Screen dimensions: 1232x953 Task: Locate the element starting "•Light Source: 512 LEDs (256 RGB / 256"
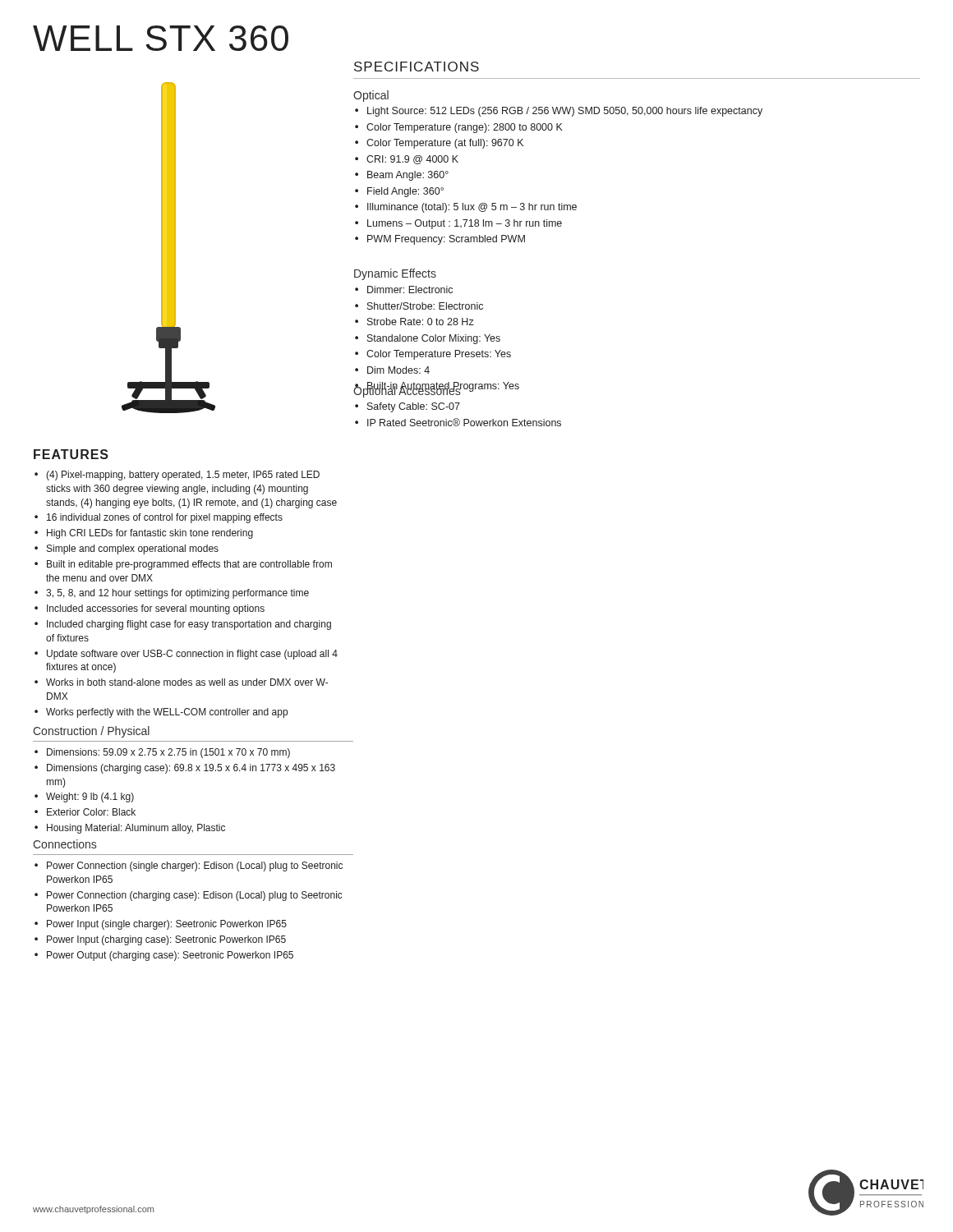coord(559,112)
